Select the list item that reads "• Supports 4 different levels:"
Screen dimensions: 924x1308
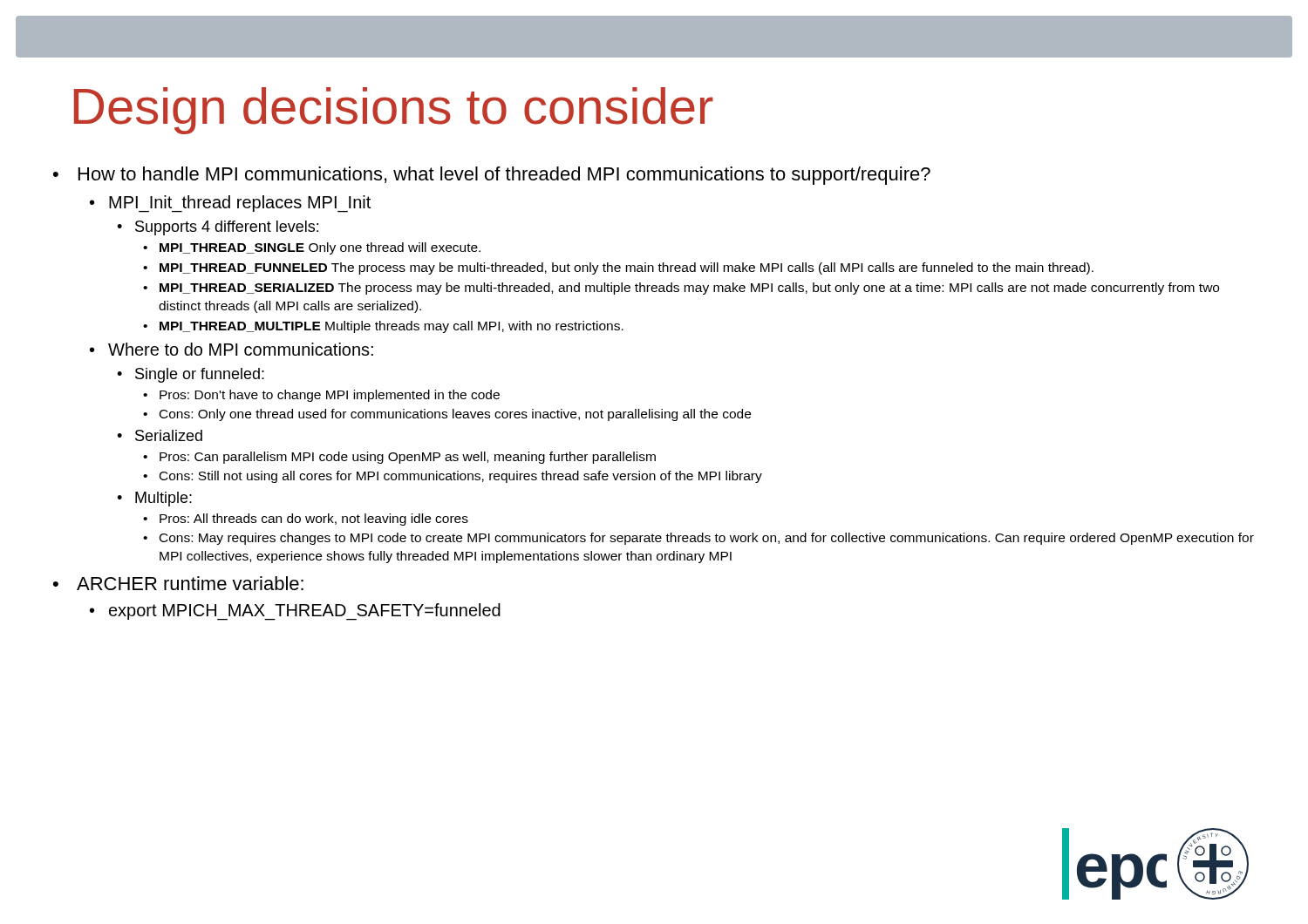tap(218, 228)
